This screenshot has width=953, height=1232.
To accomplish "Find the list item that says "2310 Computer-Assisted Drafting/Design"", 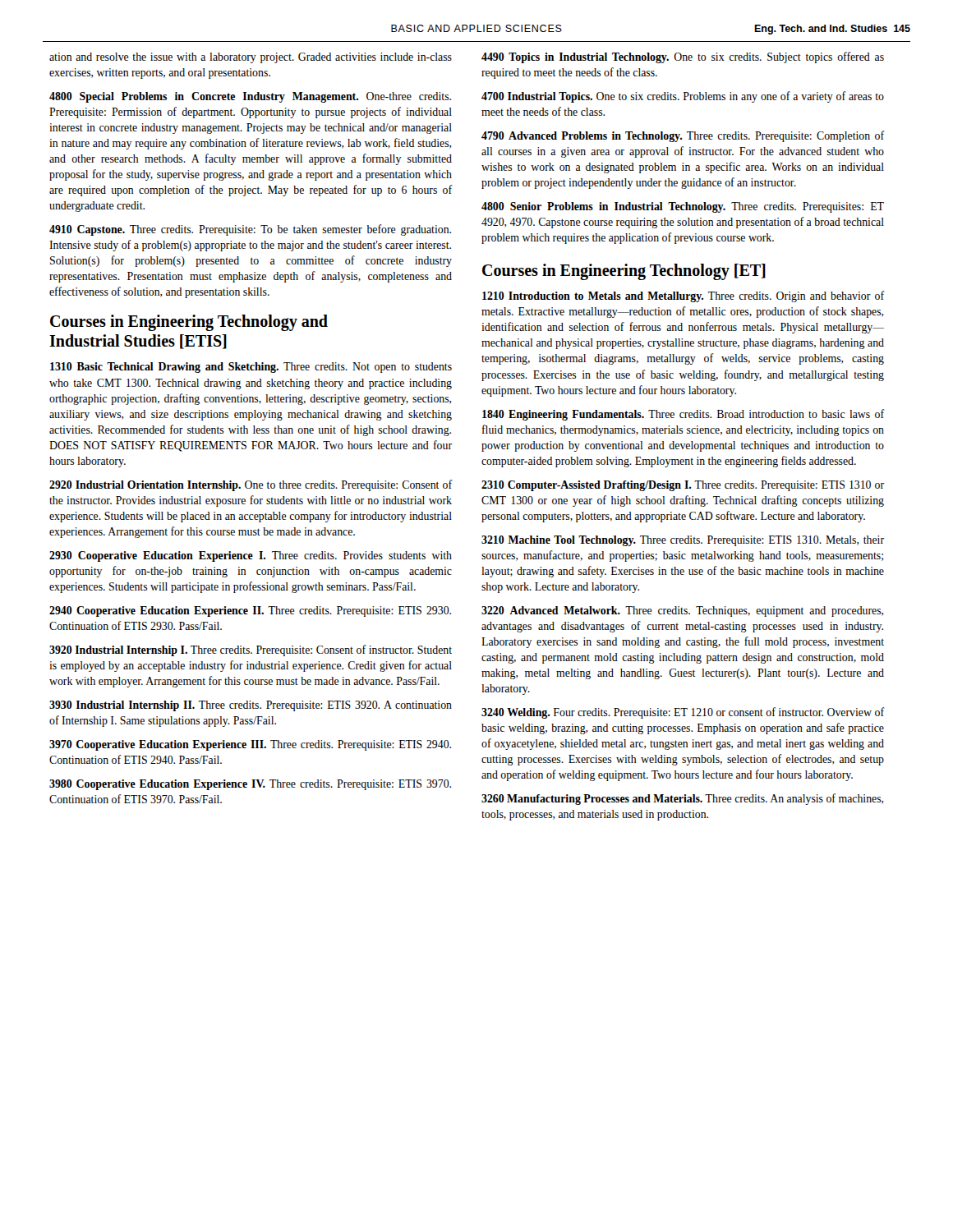I will point(683,500).
